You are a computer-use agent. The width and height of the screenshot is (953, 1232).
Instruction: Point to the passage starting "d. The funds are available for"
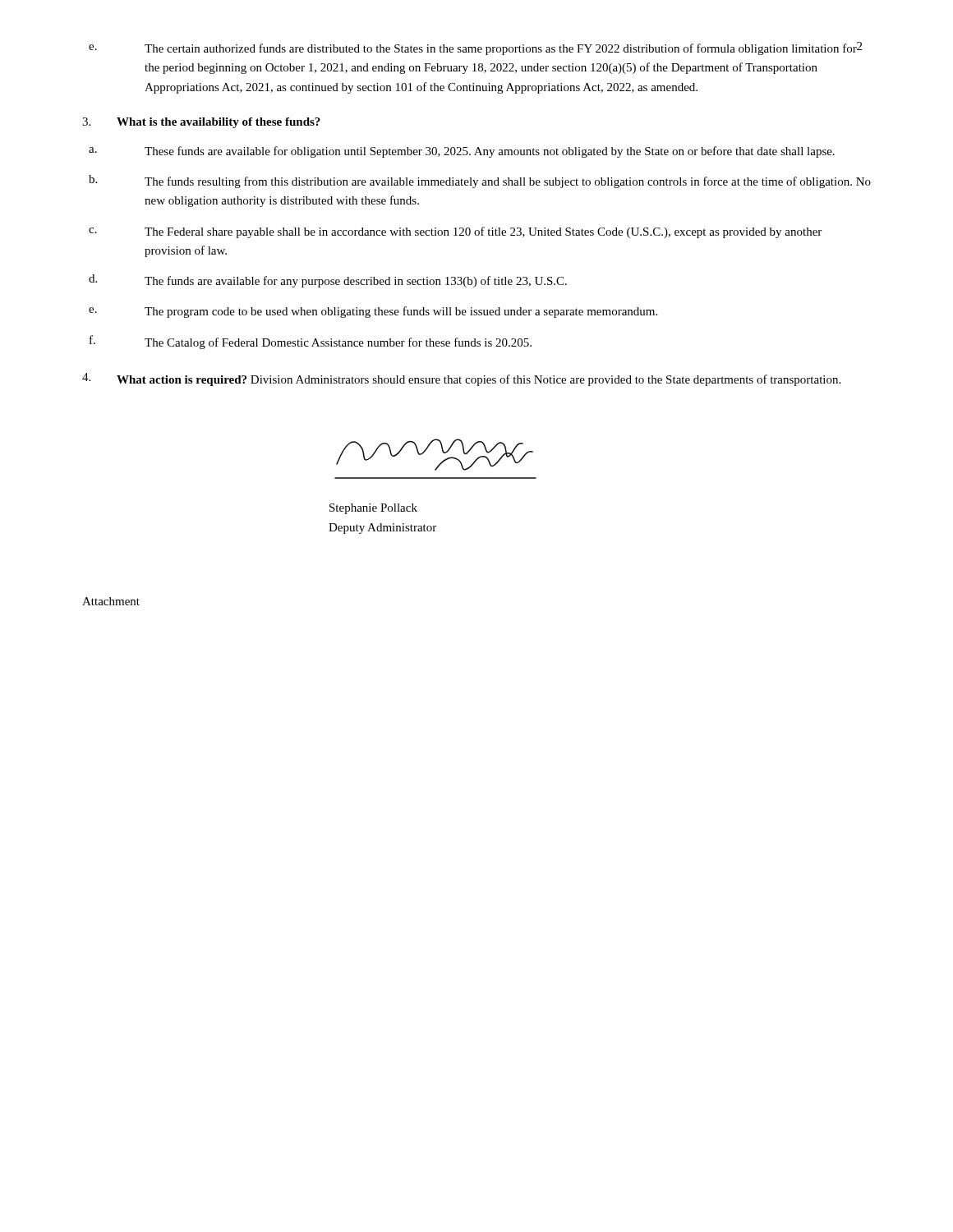(476, 281)
